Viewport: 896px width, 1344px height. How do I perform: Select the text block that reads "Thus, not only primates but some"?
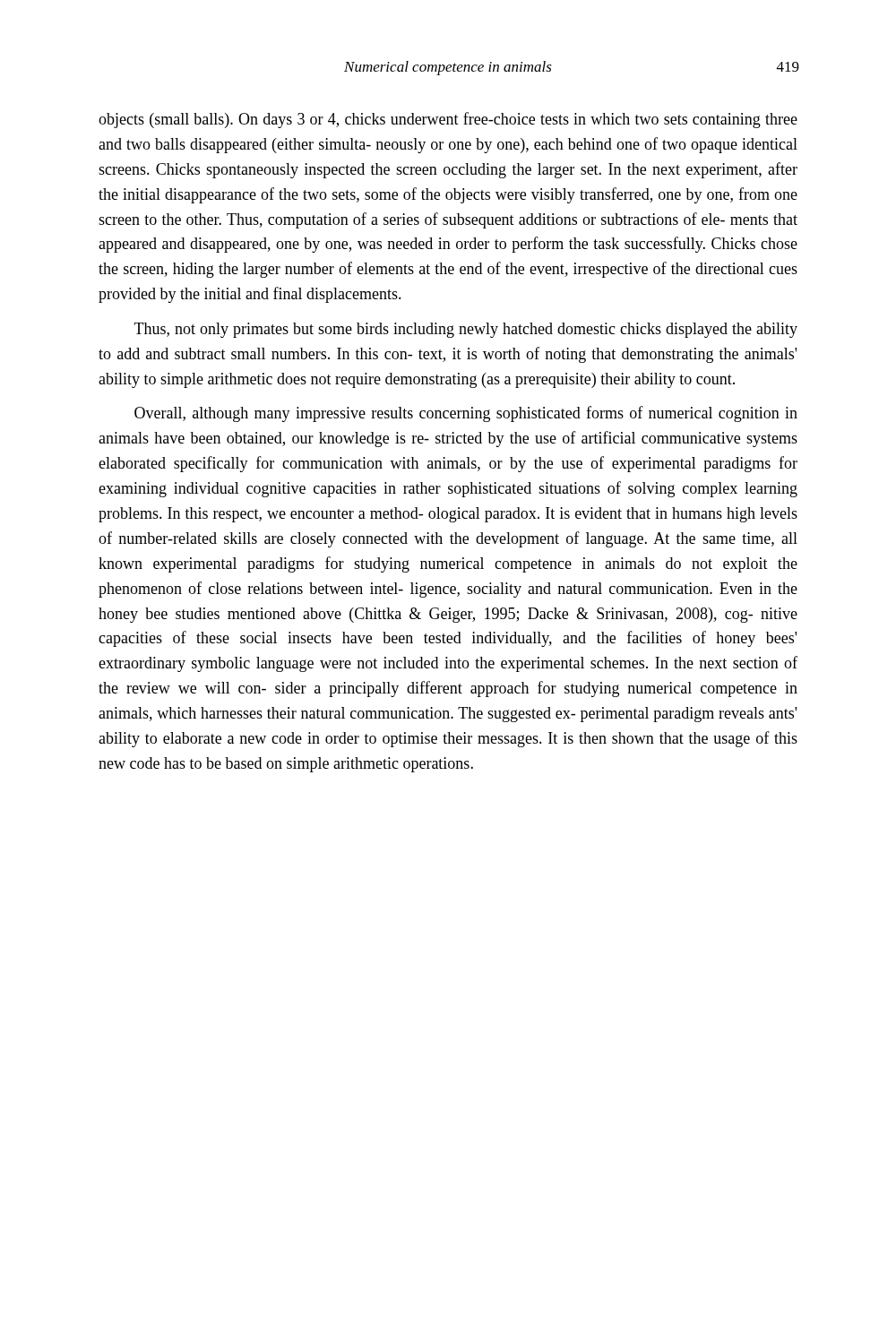[448, 355]
